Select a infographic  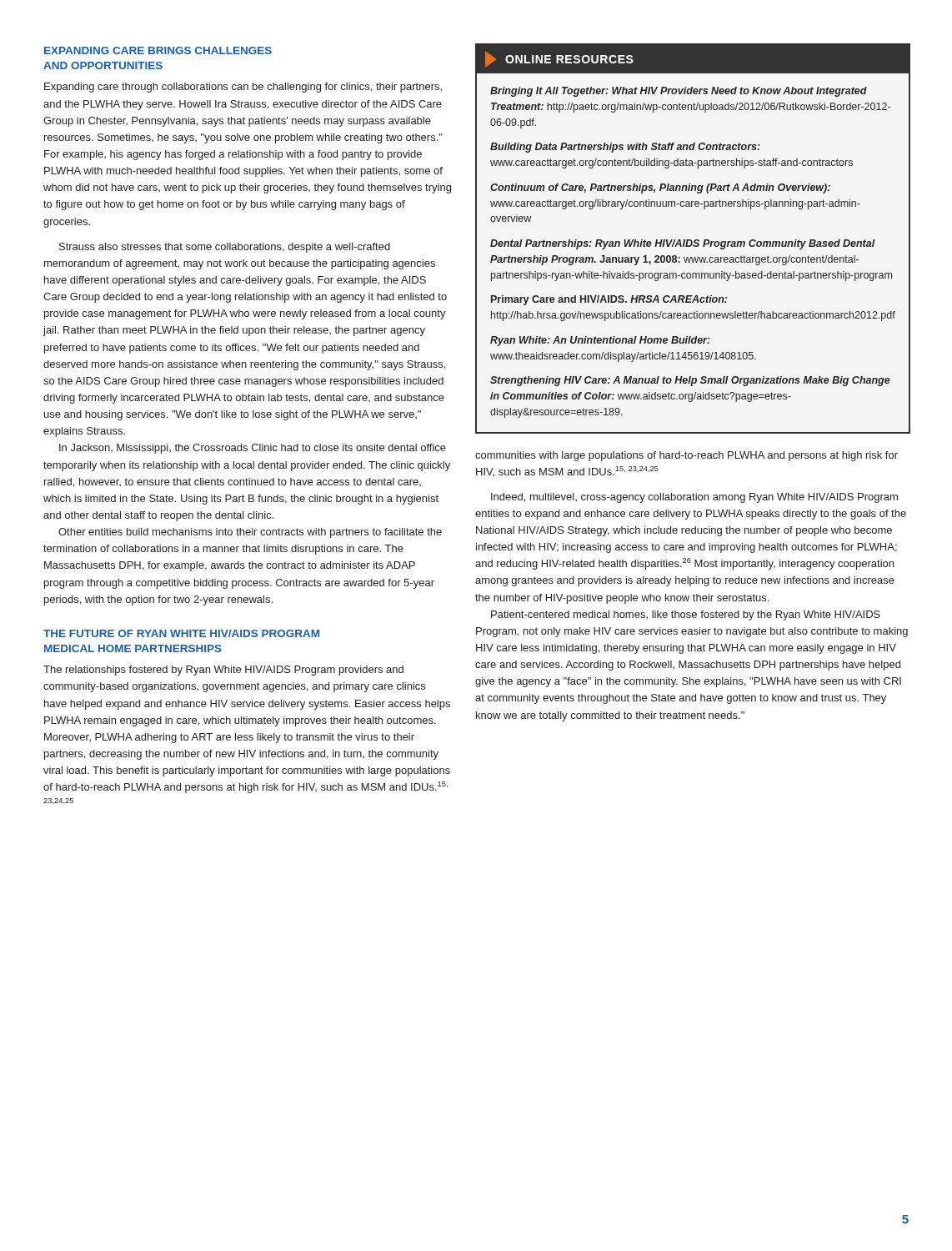click(693, 238)
